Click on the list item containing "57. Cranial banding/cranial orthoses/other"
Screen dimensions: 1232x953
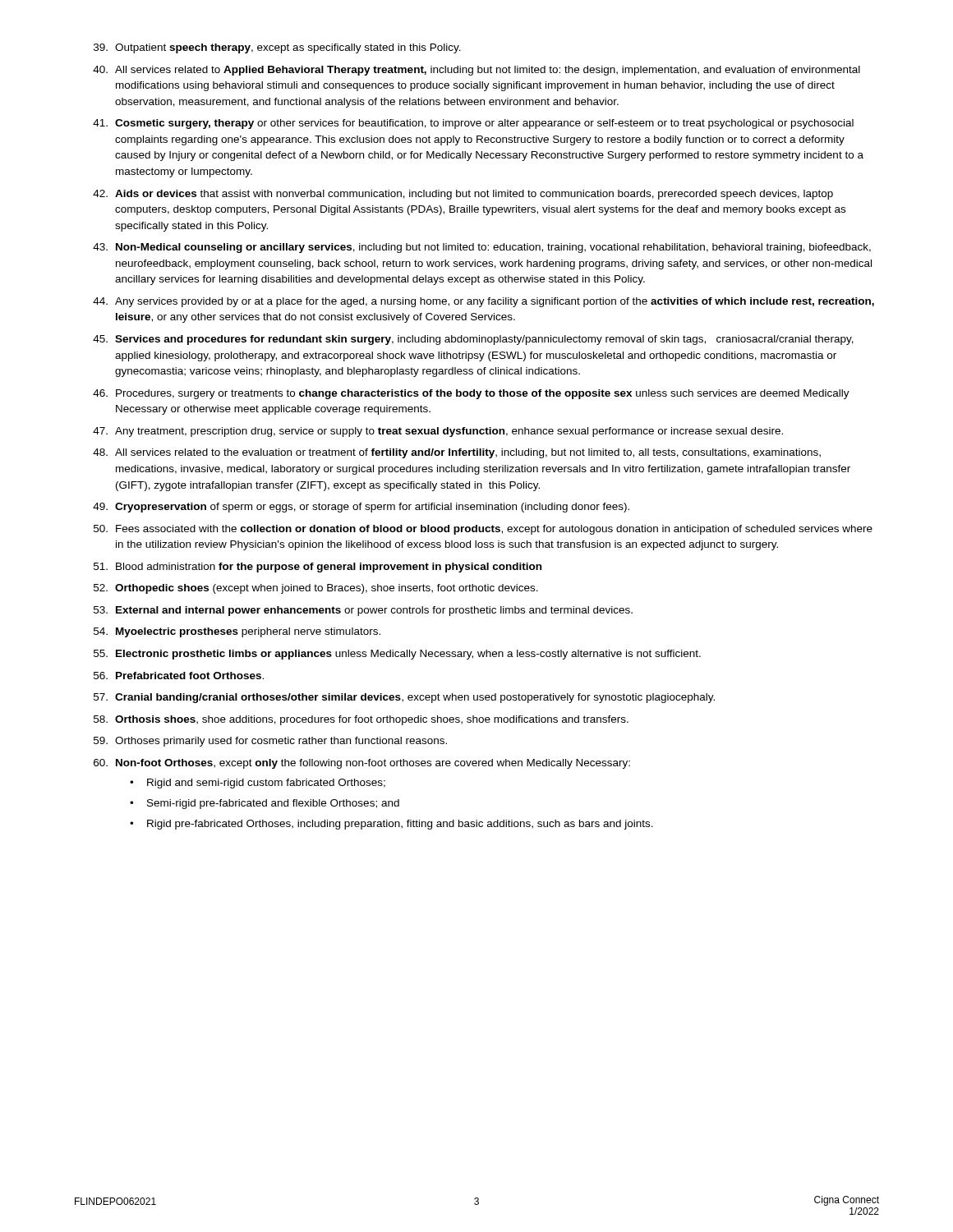click(476, 697)
